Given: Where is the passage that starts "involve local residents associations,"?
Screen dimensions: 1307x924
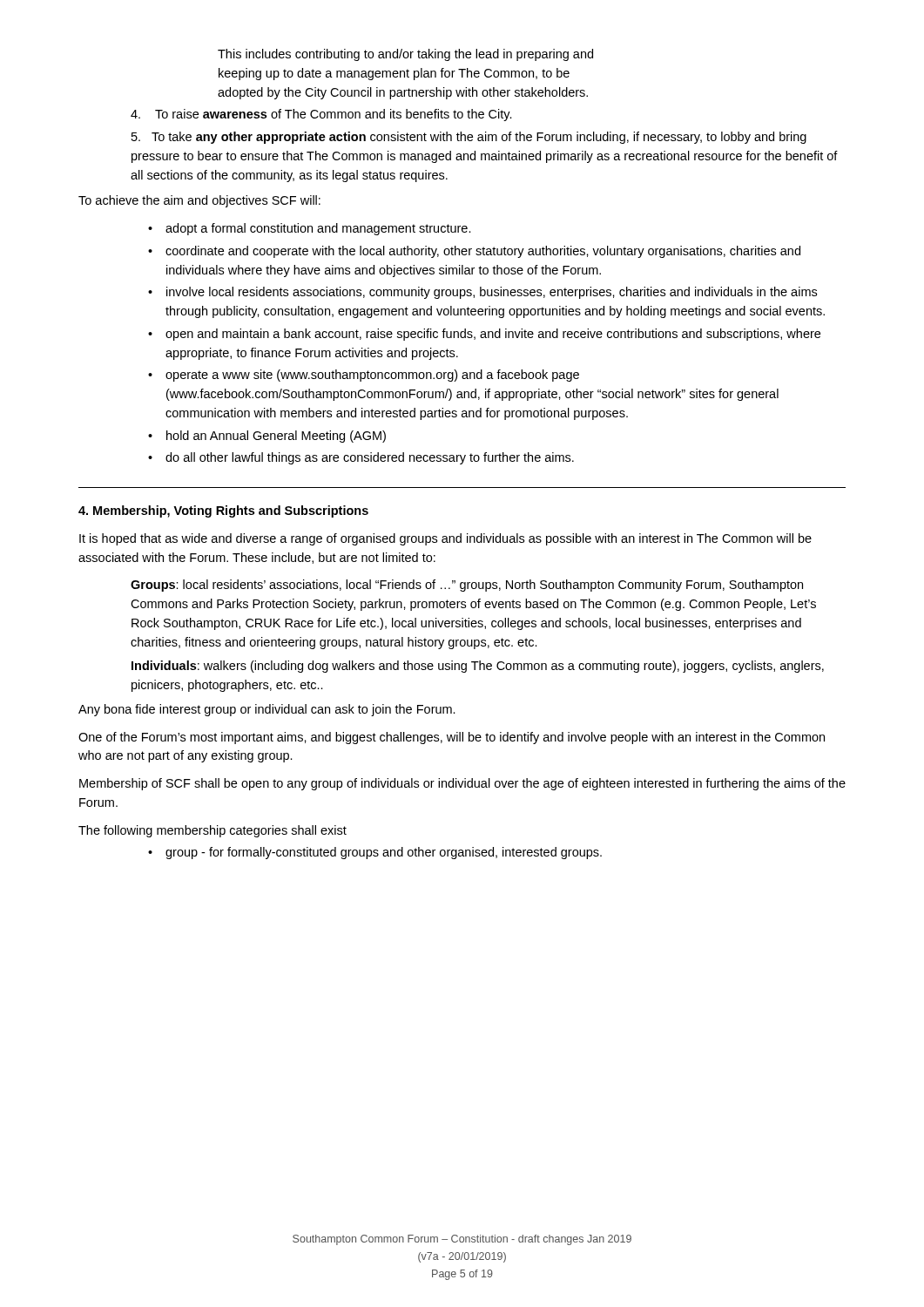Looking at the screenshot, I should pyautogui.click(x=496, y=302).
